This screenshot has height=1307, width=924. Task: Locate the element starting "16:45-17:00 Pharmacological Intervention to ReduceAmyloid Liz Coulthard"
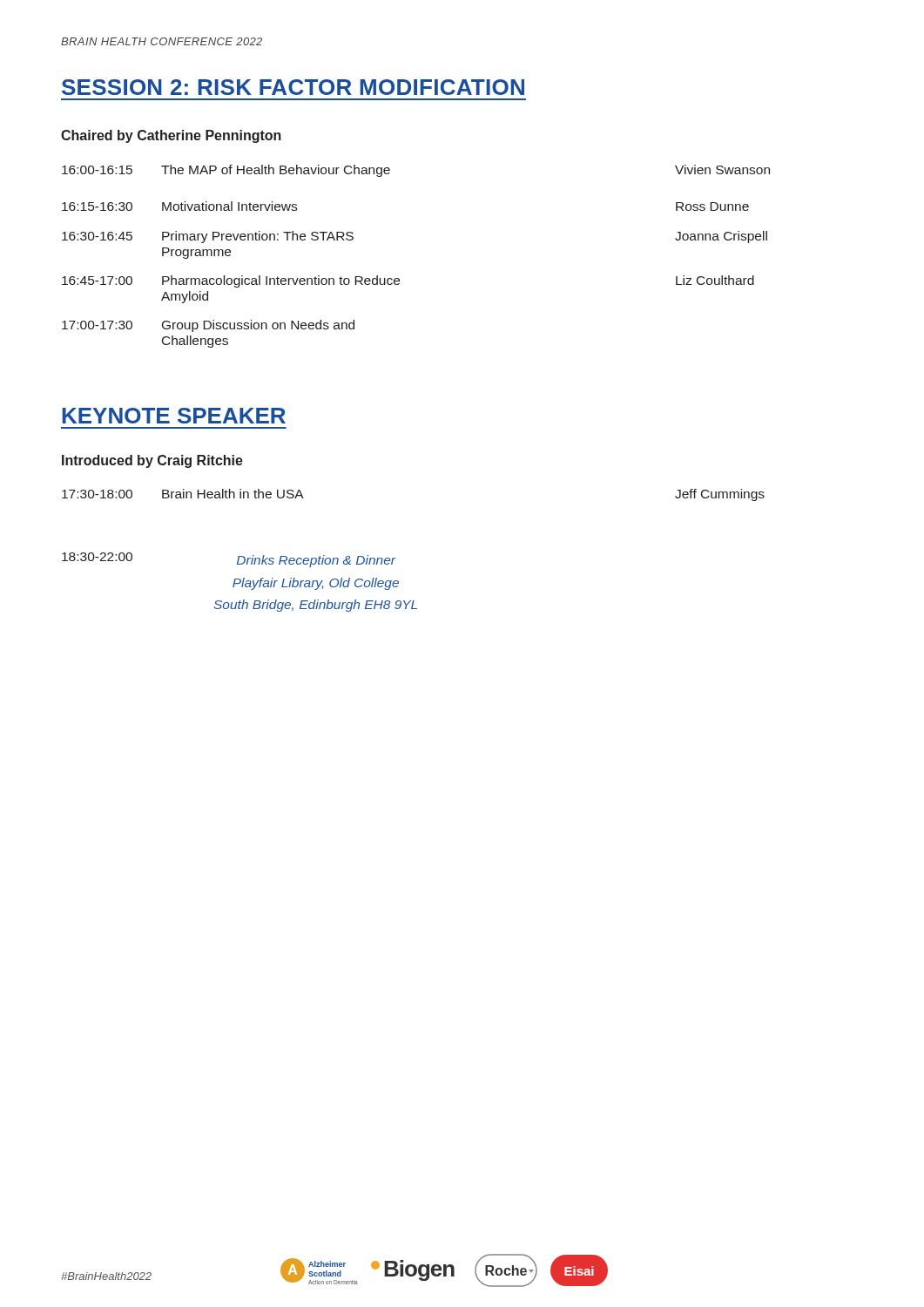91,280
